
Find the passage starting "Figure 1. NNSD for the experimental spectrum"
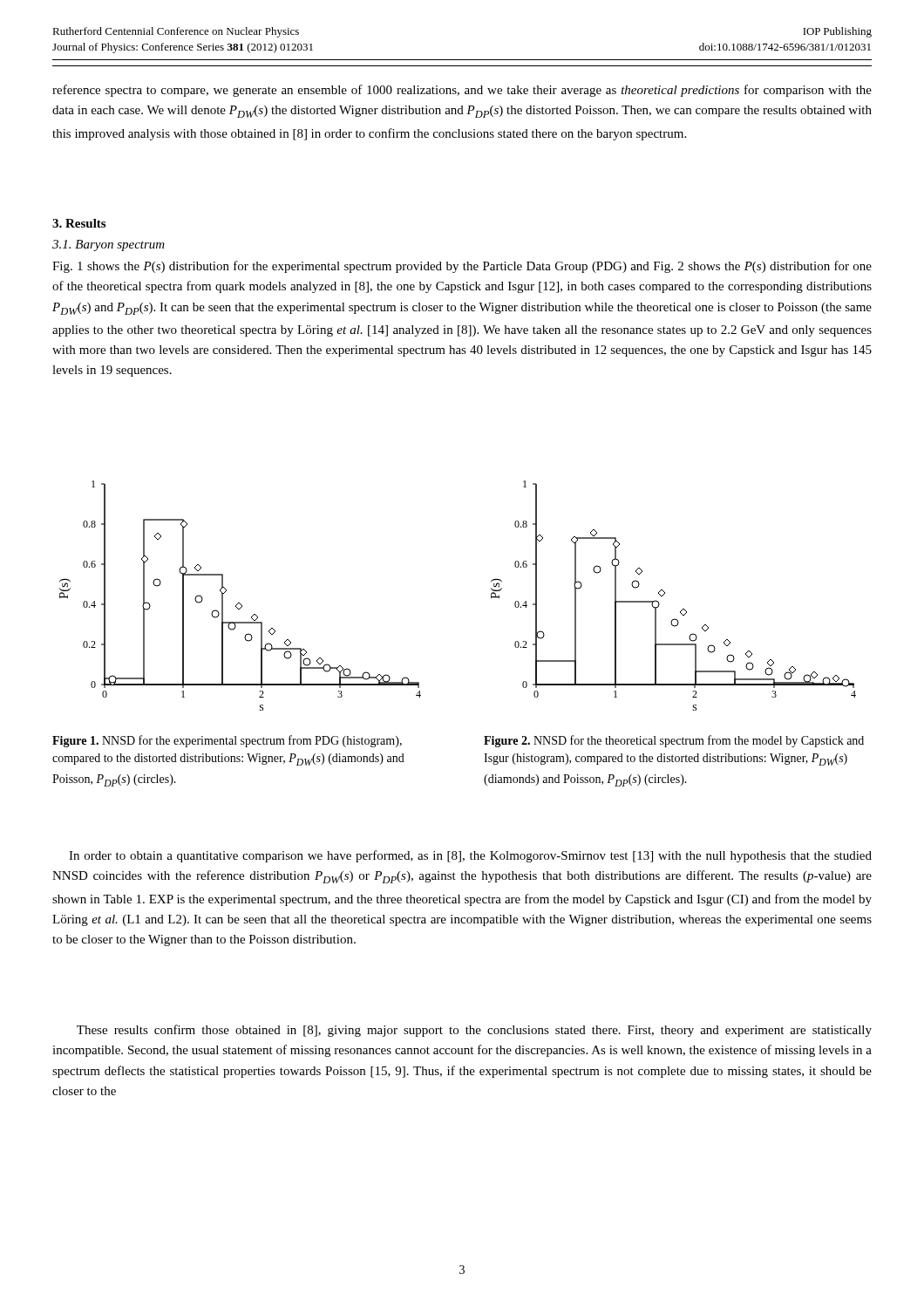tap(228, 762)
